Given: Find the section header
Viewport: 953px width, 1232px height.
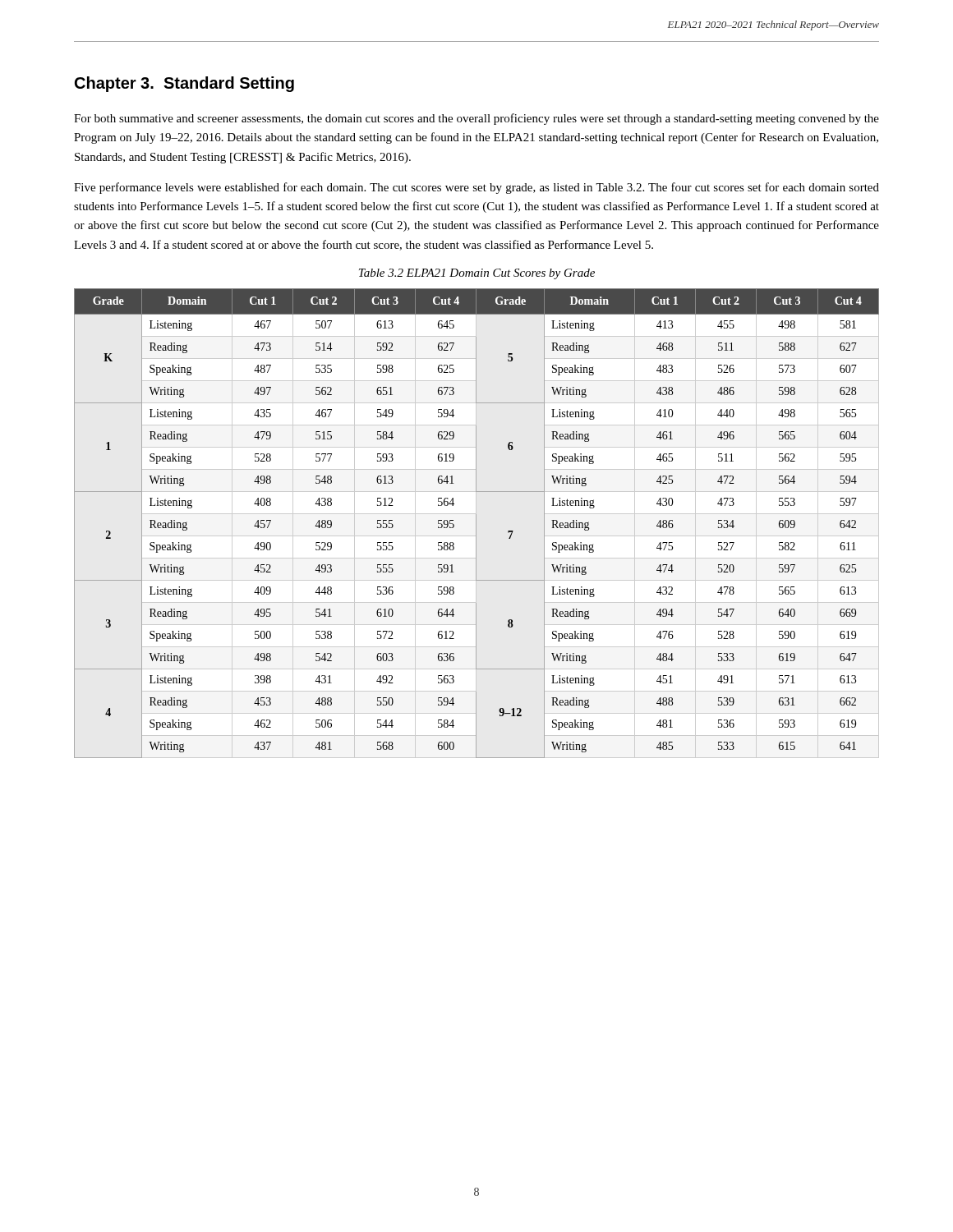Looking at the screenshot, I should 184,83.
